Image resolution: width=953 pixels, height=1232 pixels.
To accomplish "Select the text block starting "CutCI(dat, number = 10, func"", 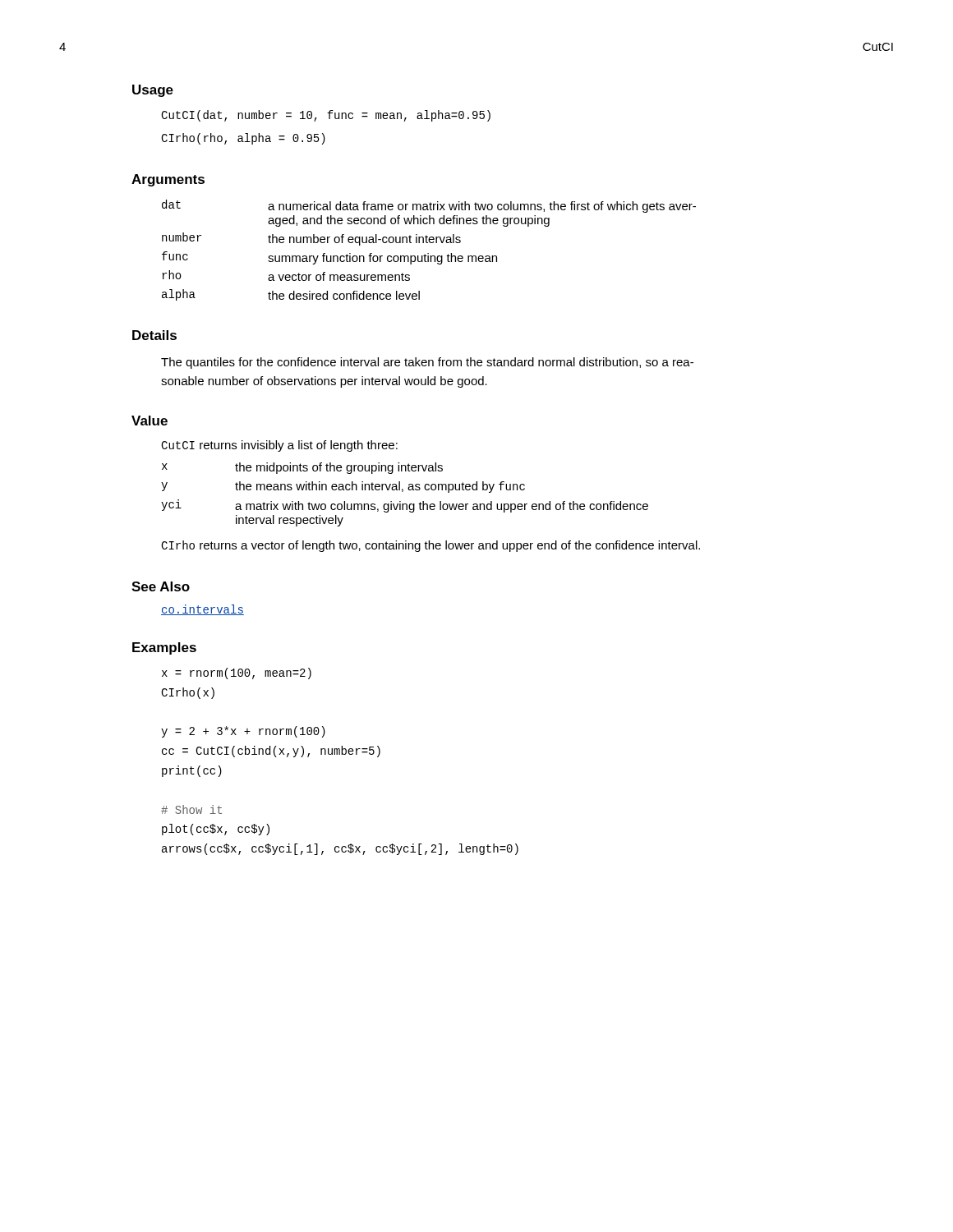I will pos(326,116).
